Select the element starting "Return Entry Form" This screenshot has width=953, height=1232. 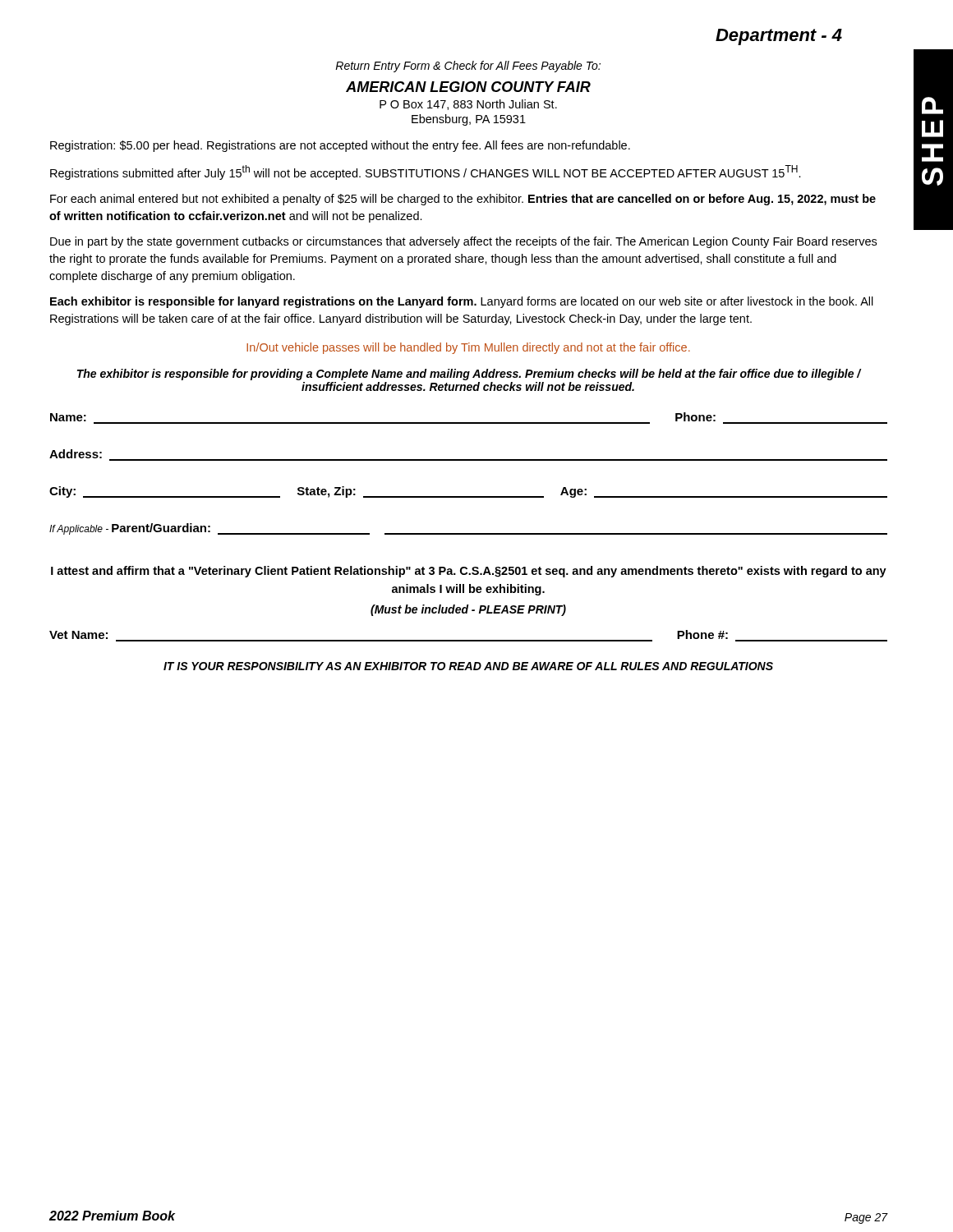468,66
